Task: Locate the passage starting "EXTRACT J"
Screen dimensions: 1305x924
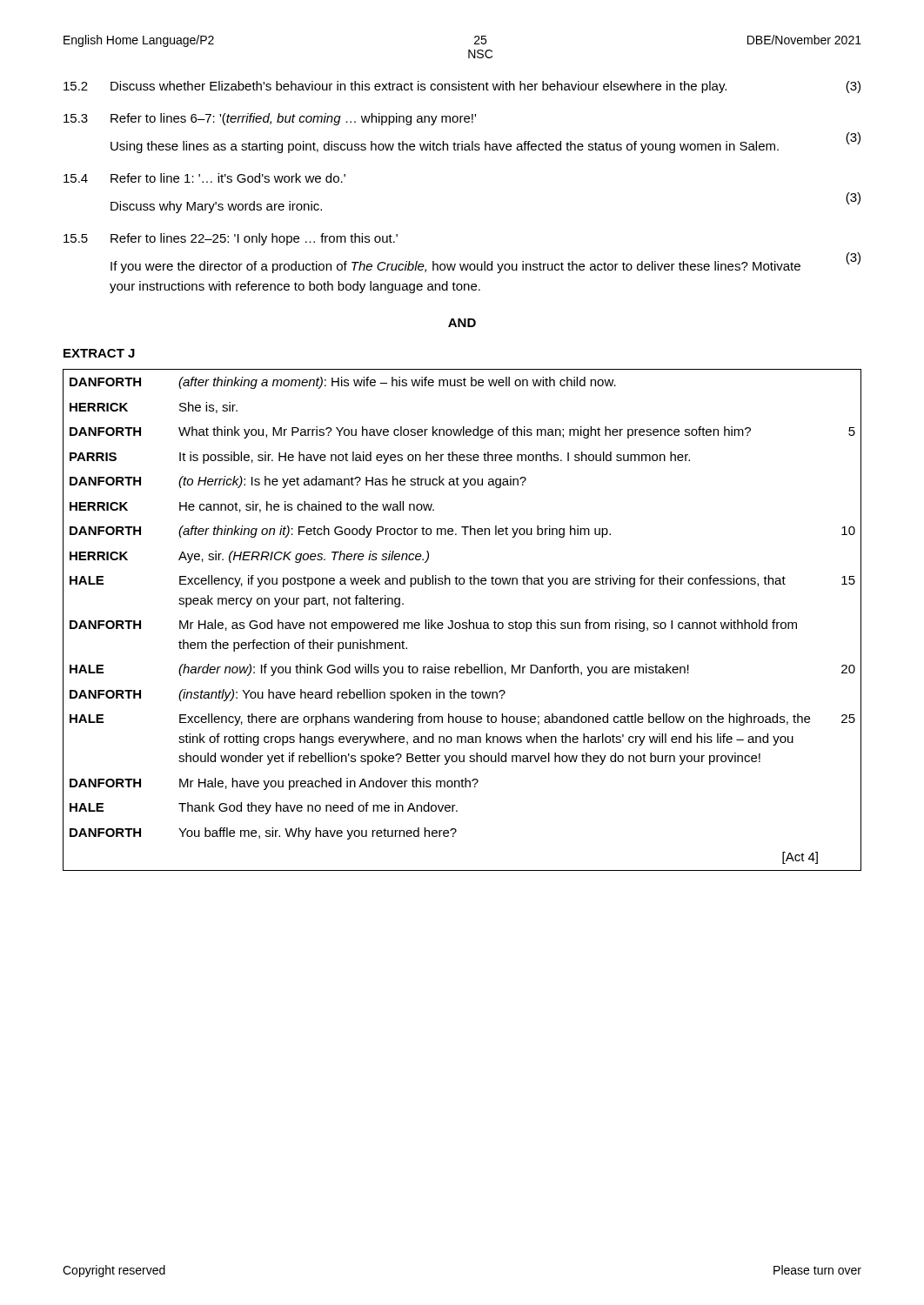Action: (99, 353)
